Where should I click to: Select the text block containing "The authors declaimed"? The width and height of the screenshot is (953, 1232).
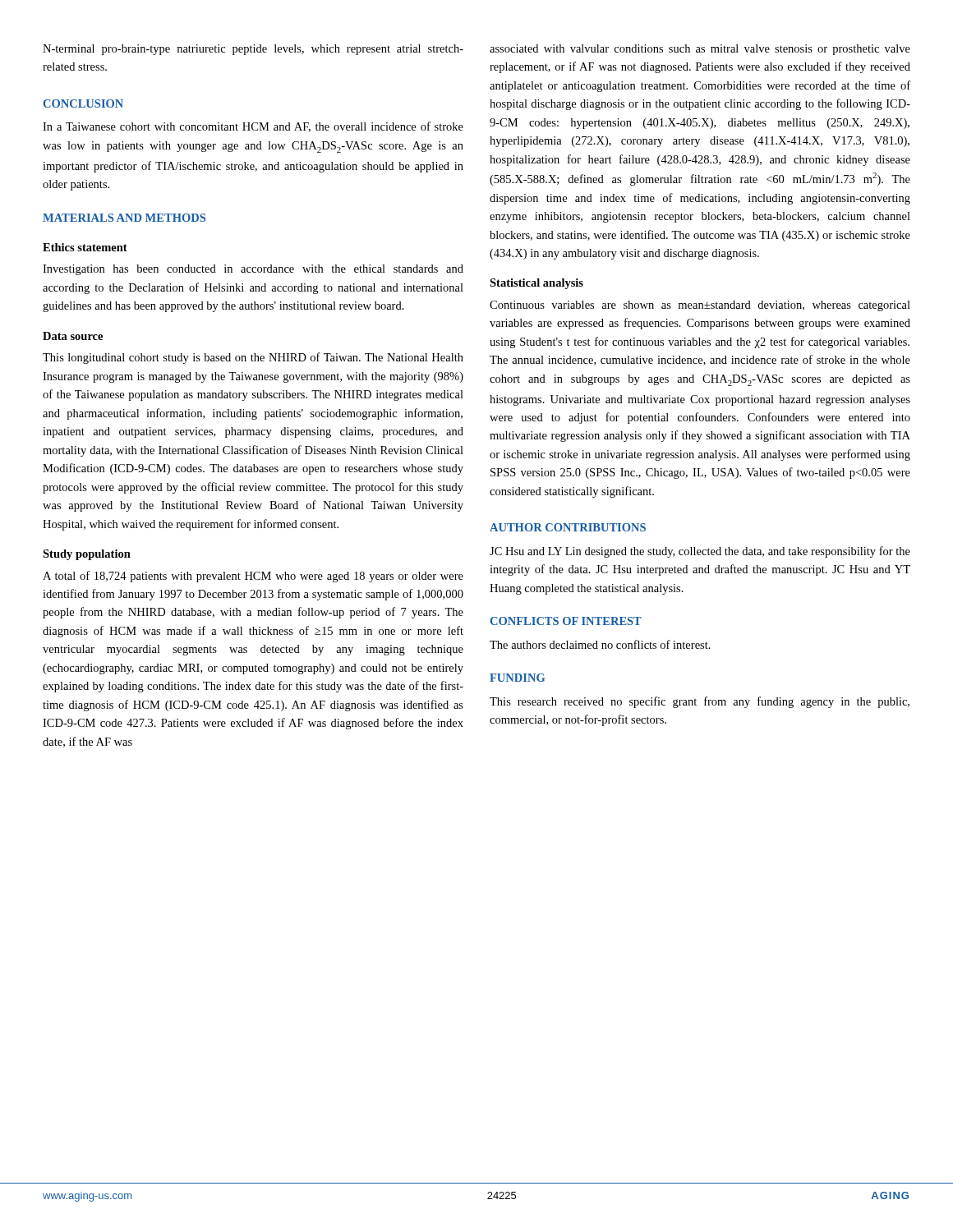[x=700, y=645]
